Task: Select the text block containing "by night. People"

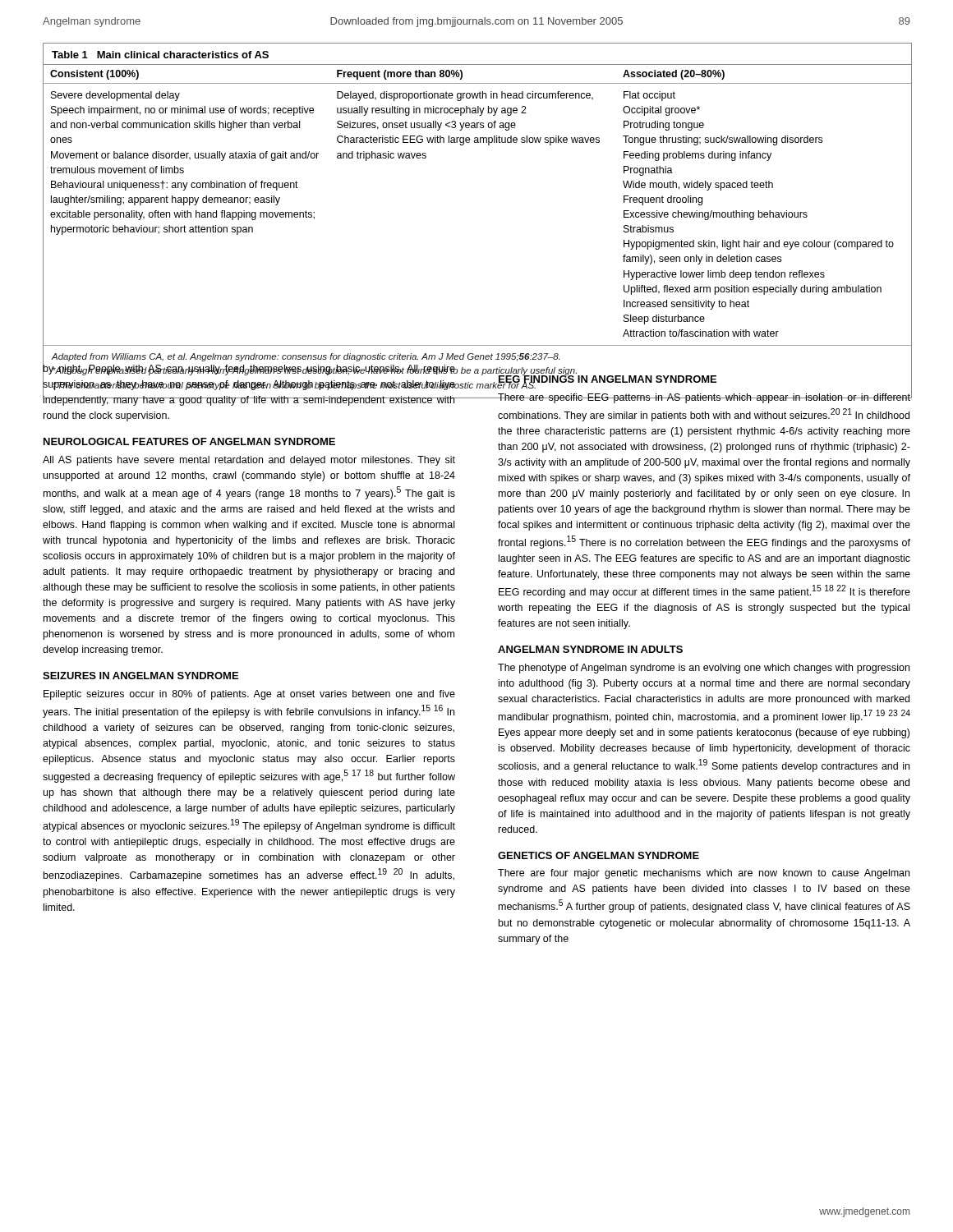Action: [x=249, y=392]
